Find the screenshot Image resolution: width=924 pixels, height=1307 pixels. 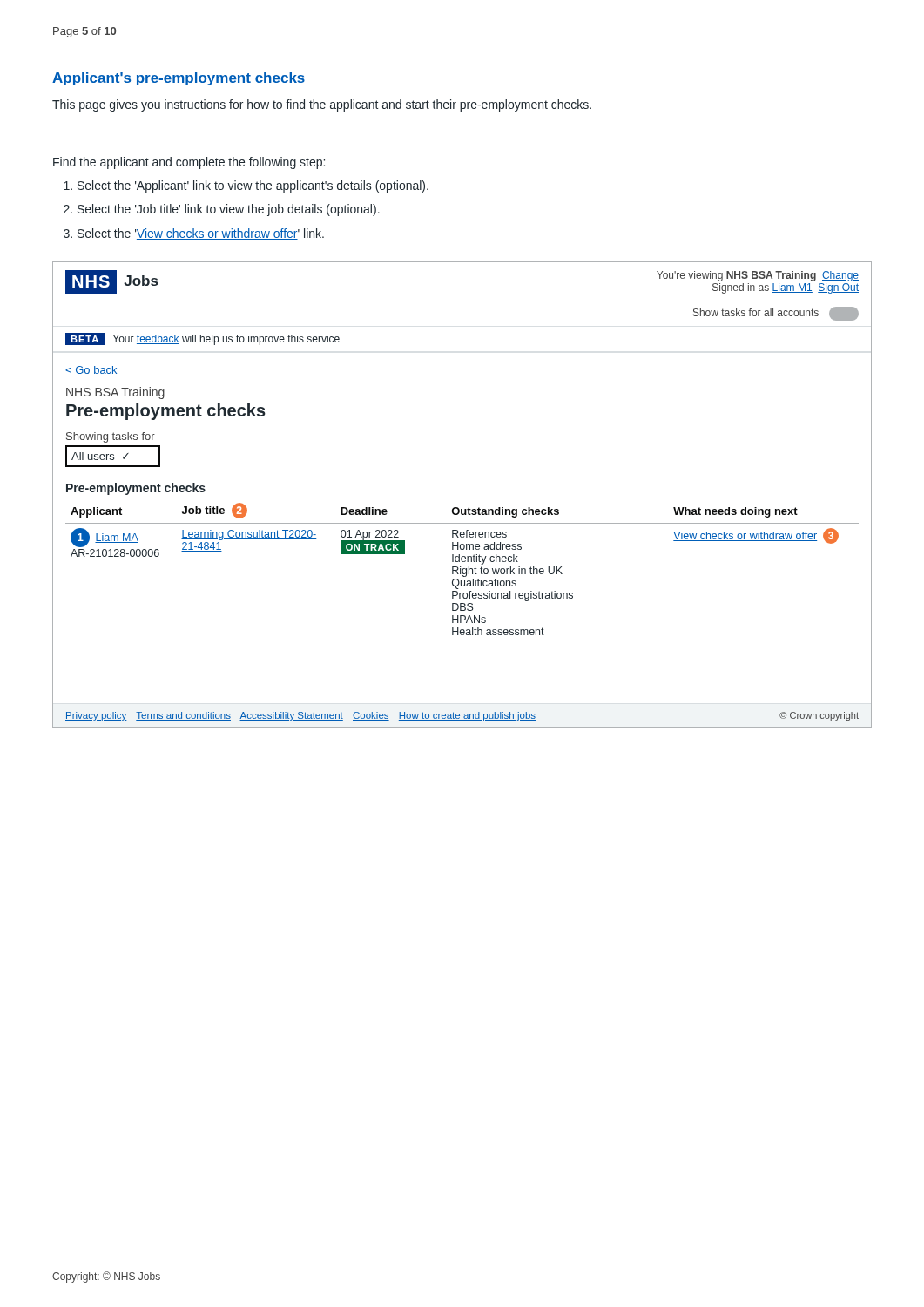(x=462, y=495)
